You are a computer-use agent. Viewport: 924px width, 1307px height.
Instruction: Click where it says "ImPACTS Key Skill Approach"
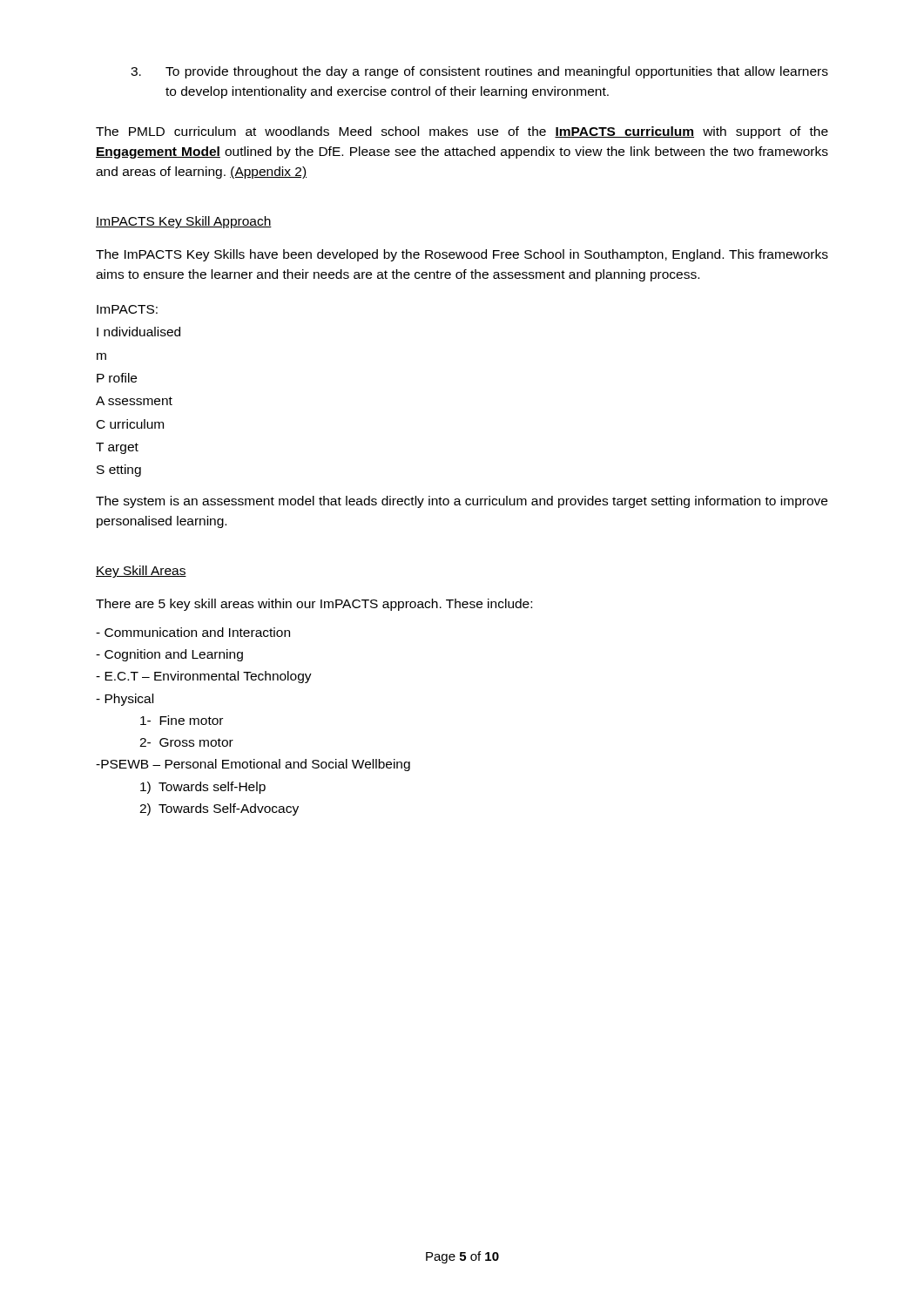pyautogui.click(x=183, y=221)
